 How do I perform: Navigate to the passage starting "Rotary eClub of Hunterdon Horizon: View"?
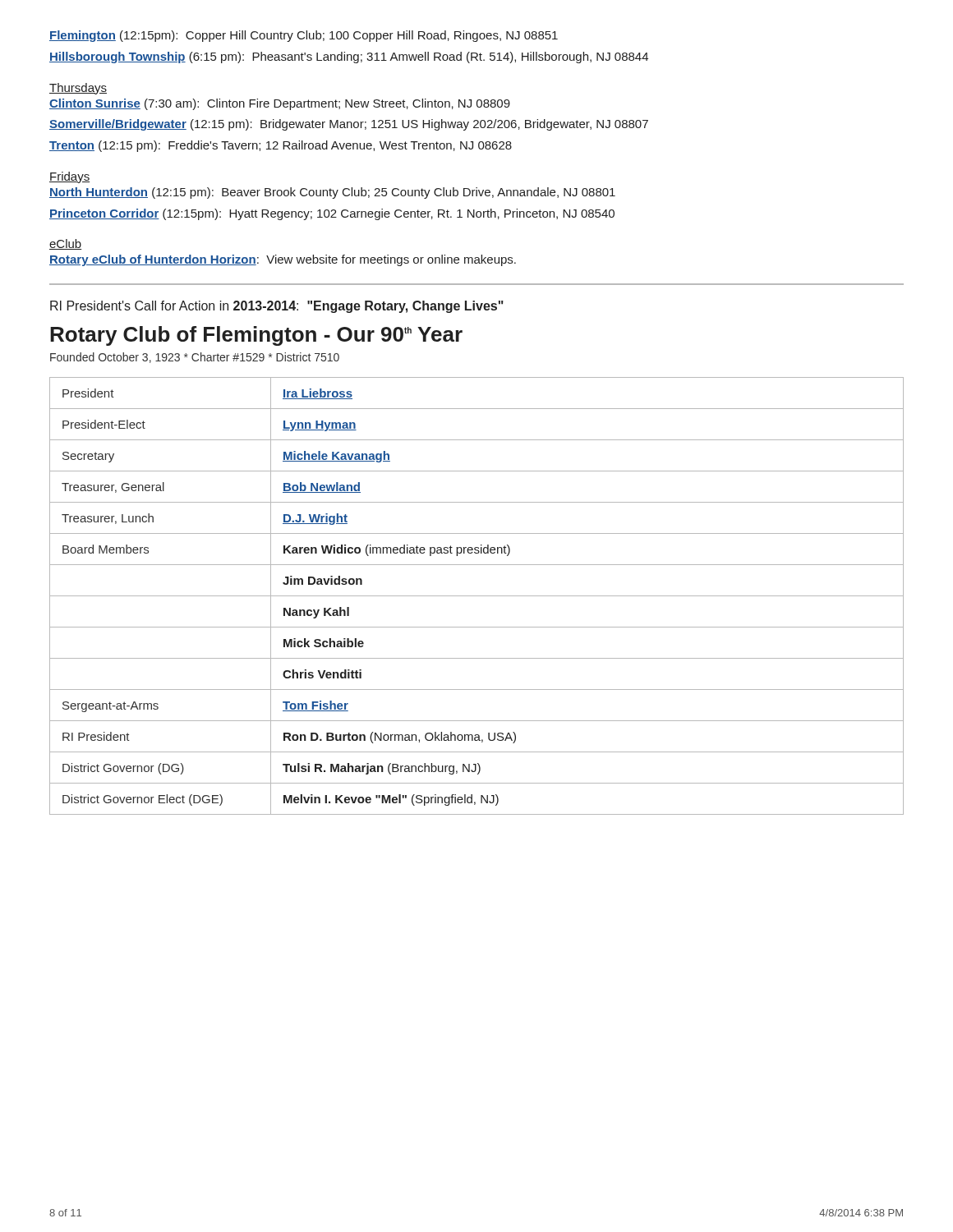click(x=283, y=259)
